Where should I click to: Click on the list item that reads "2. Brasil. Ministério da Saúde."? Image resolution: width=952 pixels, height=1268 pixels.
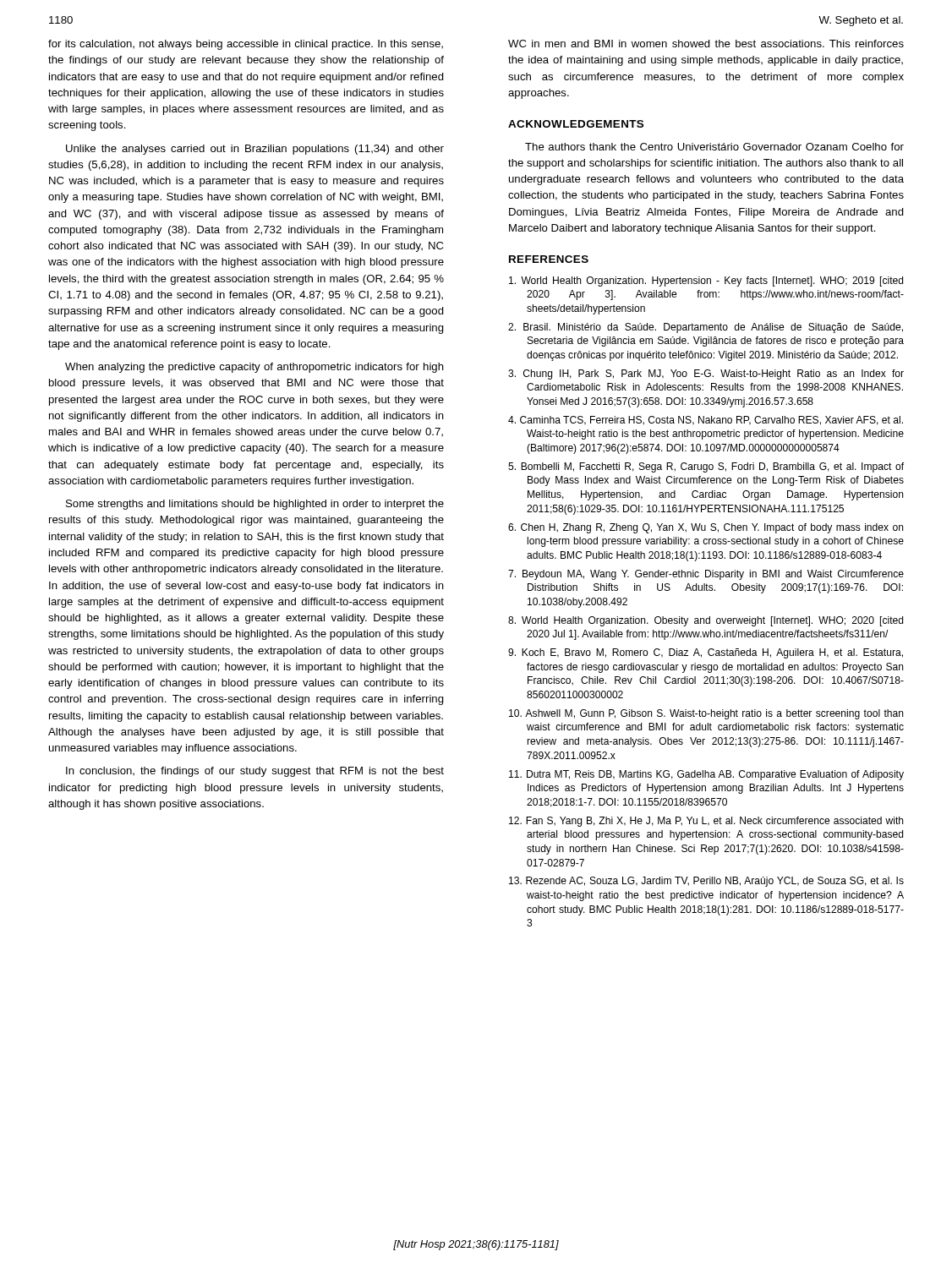[x=706, y=341]
